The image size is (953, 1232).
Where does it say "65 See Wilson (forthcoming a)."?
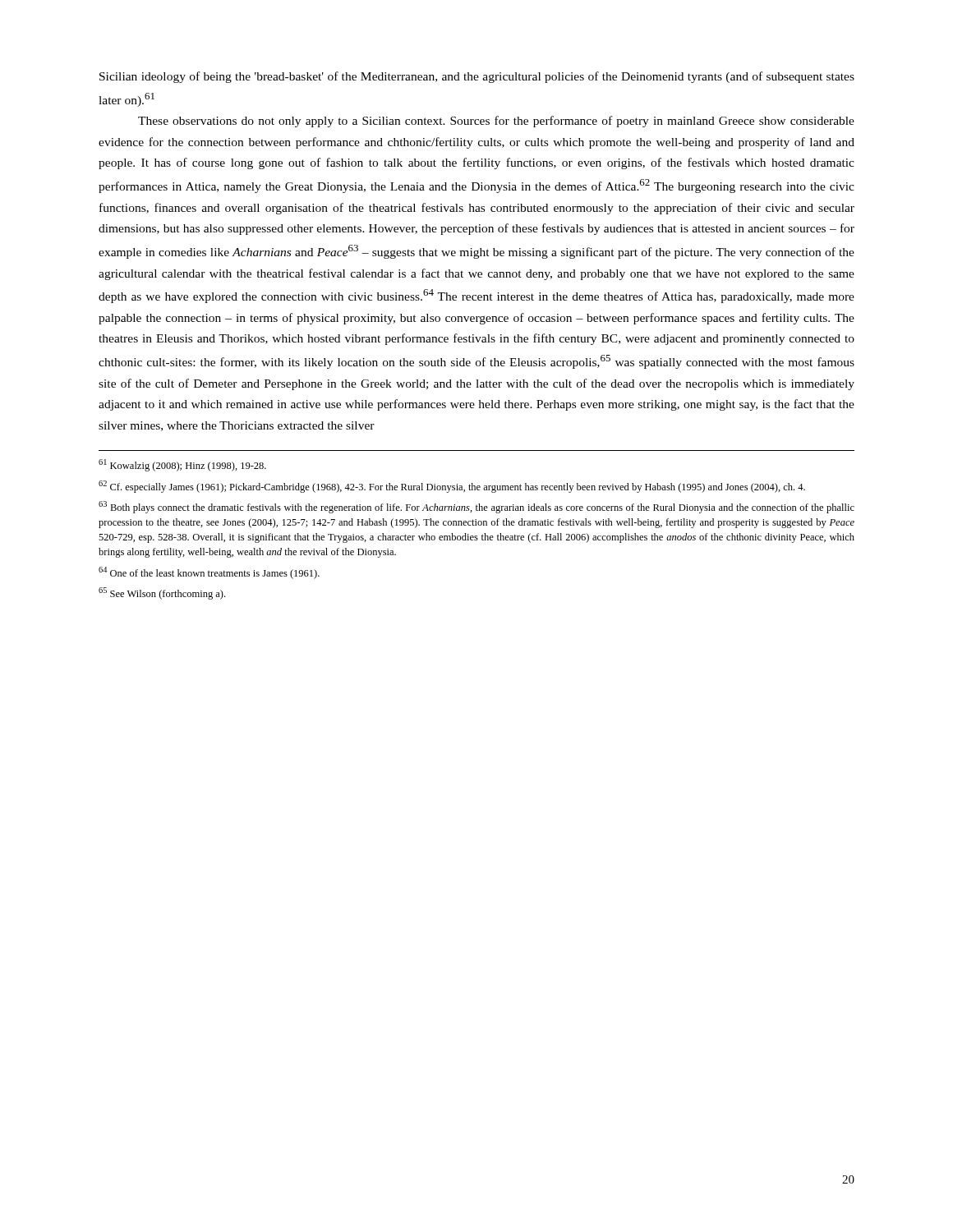(x=162, y=593)
